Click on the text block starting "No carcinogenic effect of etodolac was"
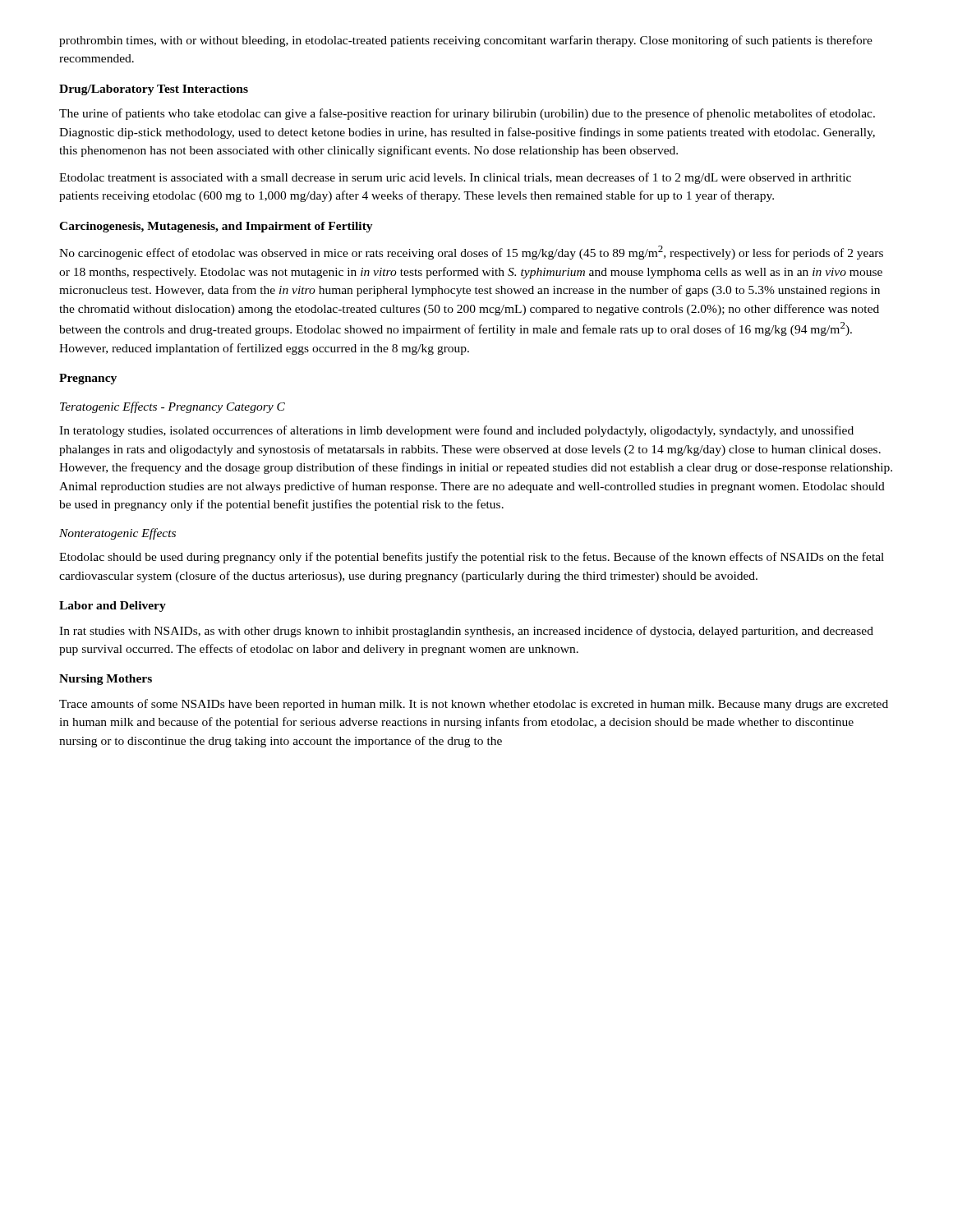 pyautogui.click(x=476, y=300)
